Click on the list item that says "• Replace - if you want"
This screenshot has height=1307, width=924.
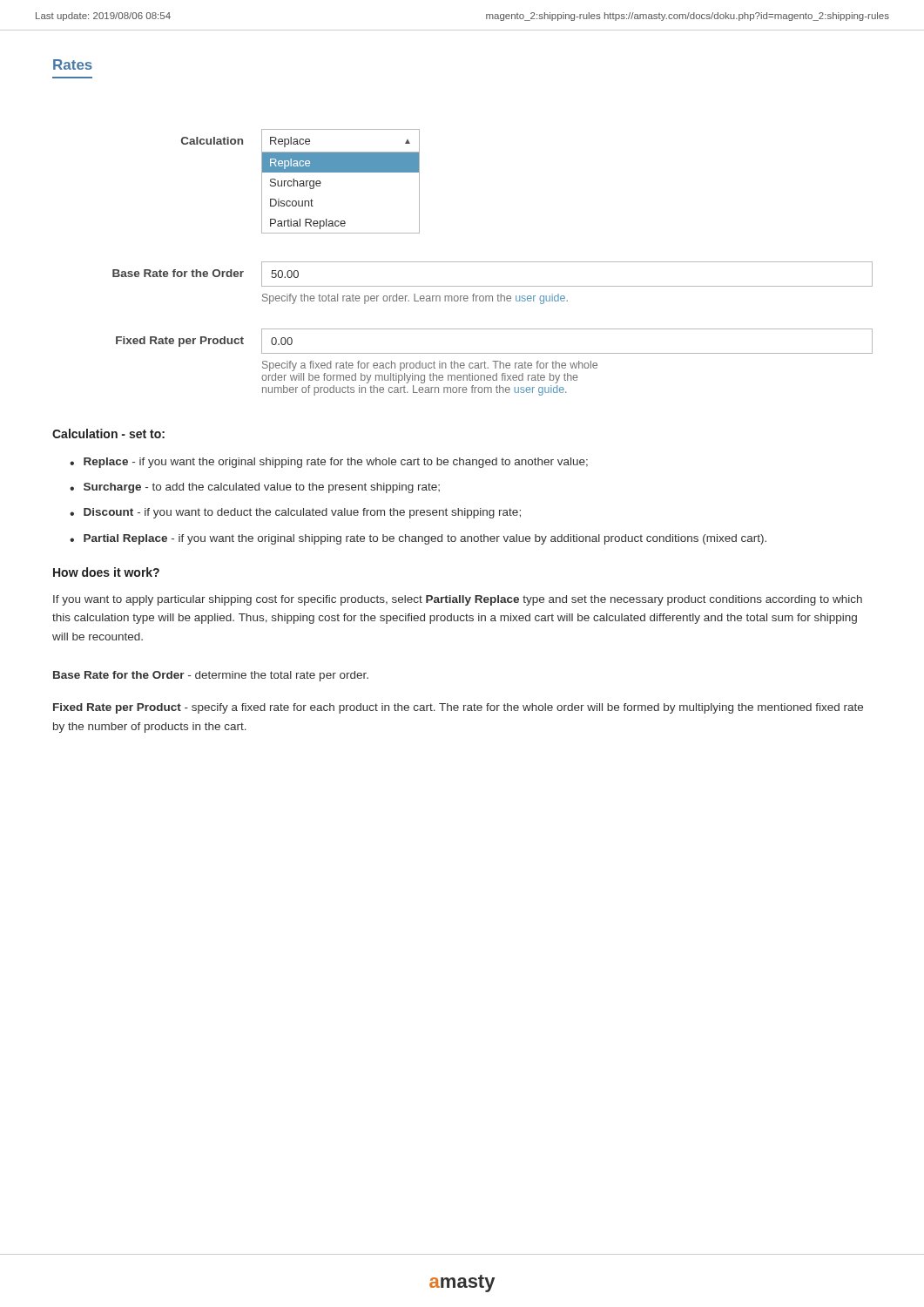tap(329, 462)
